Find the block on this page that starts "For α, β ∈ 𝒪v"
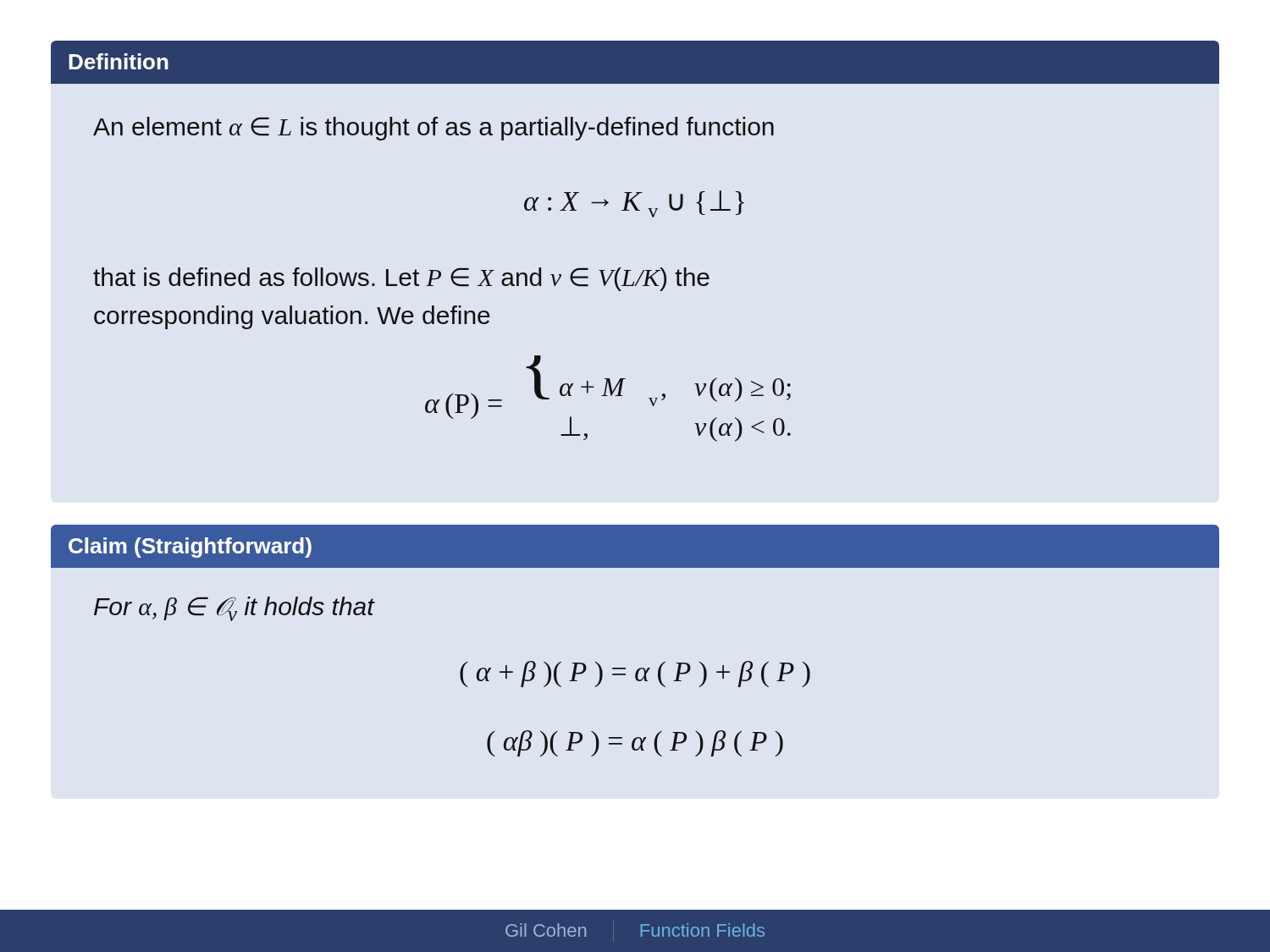The height and width of the screenshot is (952, 1270). coord(233,609)
